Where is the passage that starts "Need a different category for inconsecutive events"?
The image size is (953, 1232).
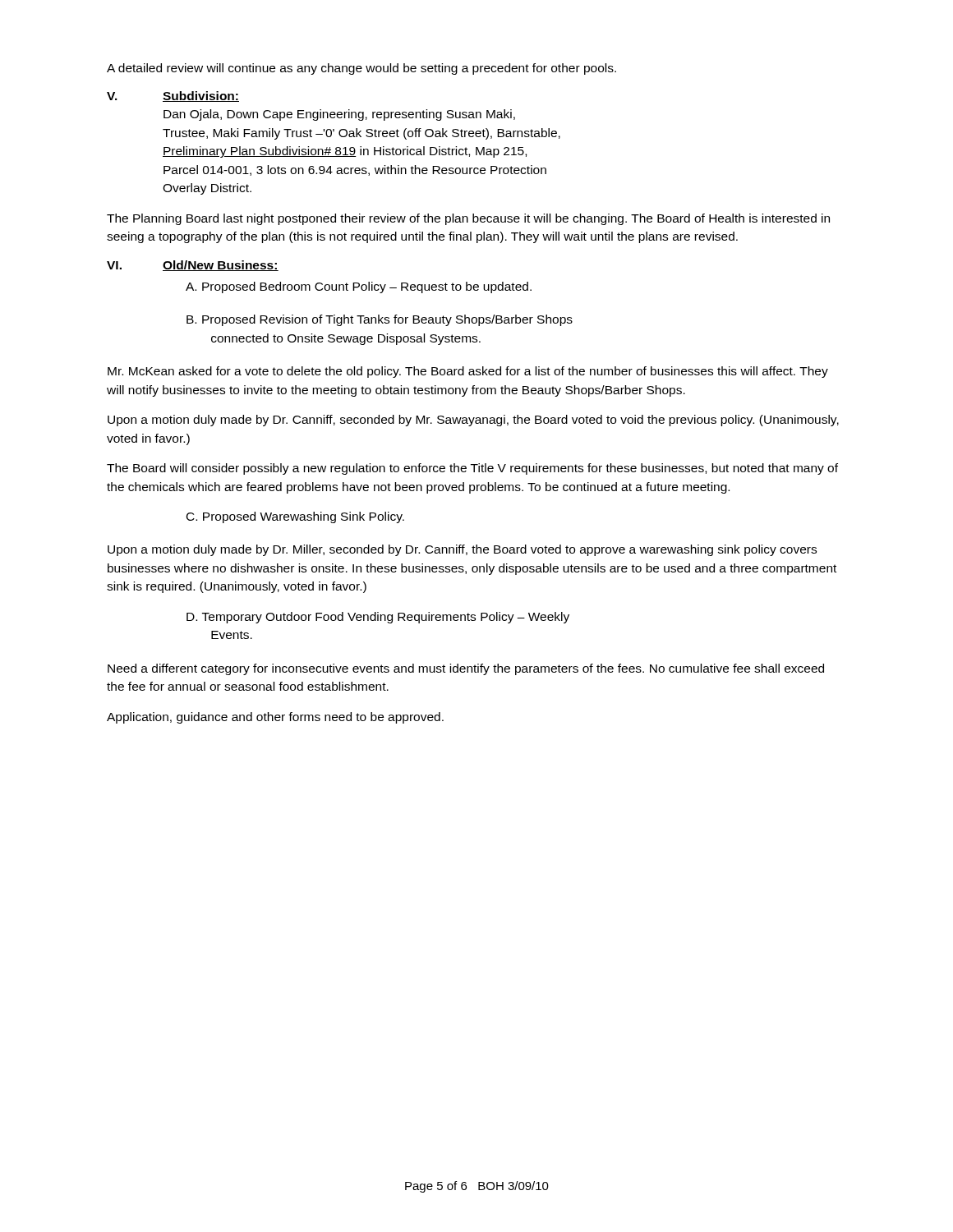click(476, 678)
